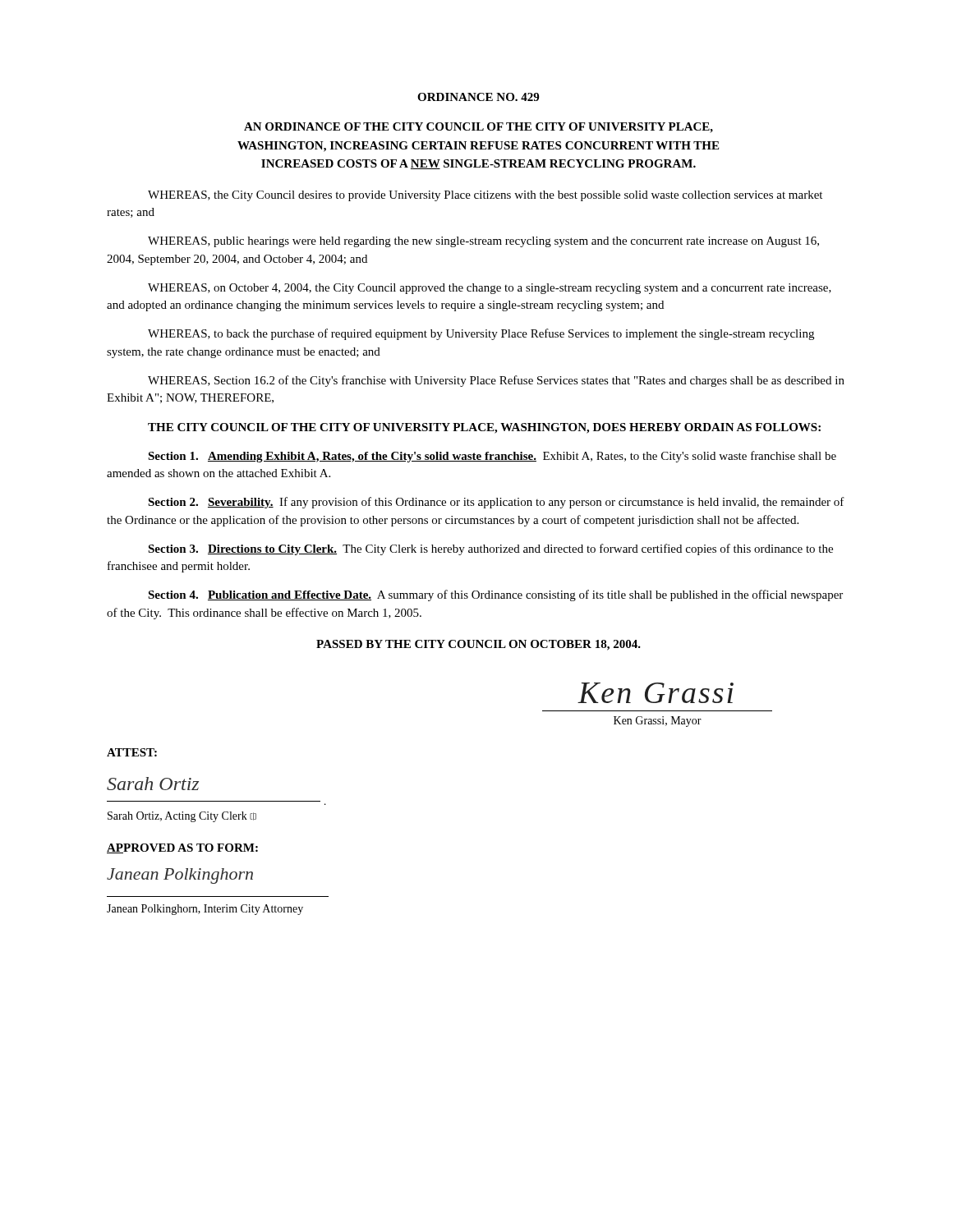This screenshot has height=1232, width=957.
Task: Locate the element starting "WHEREAS, the City Council desires to provide"
Action: [x=465, y=203]
